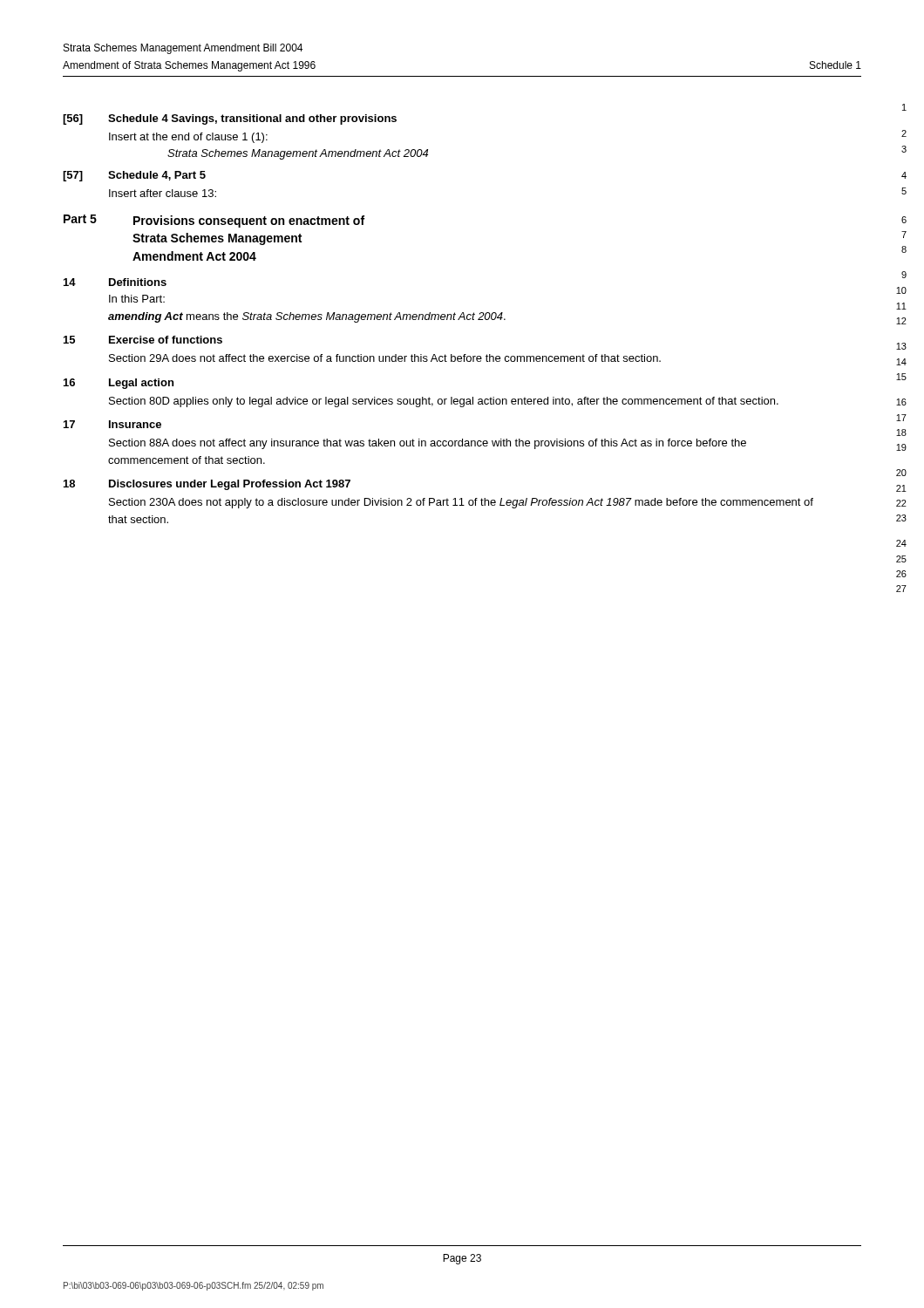The width and height of the screenshot is (924, 1308).
Task: Select the region starting "16 Legal action"
Action: pos(119,384)
